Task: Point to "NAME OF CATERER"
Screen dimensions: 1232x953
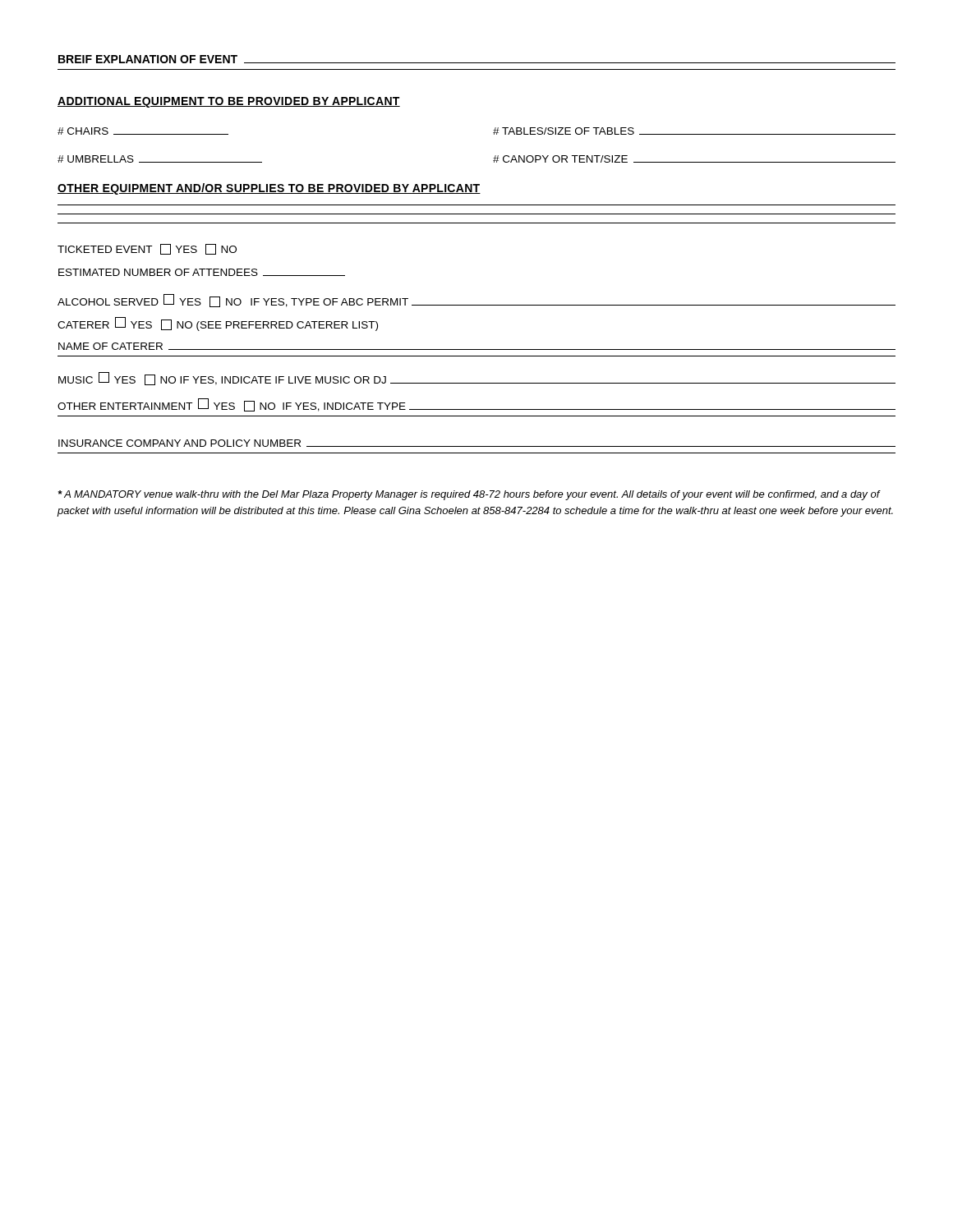Action: point(476,344)
